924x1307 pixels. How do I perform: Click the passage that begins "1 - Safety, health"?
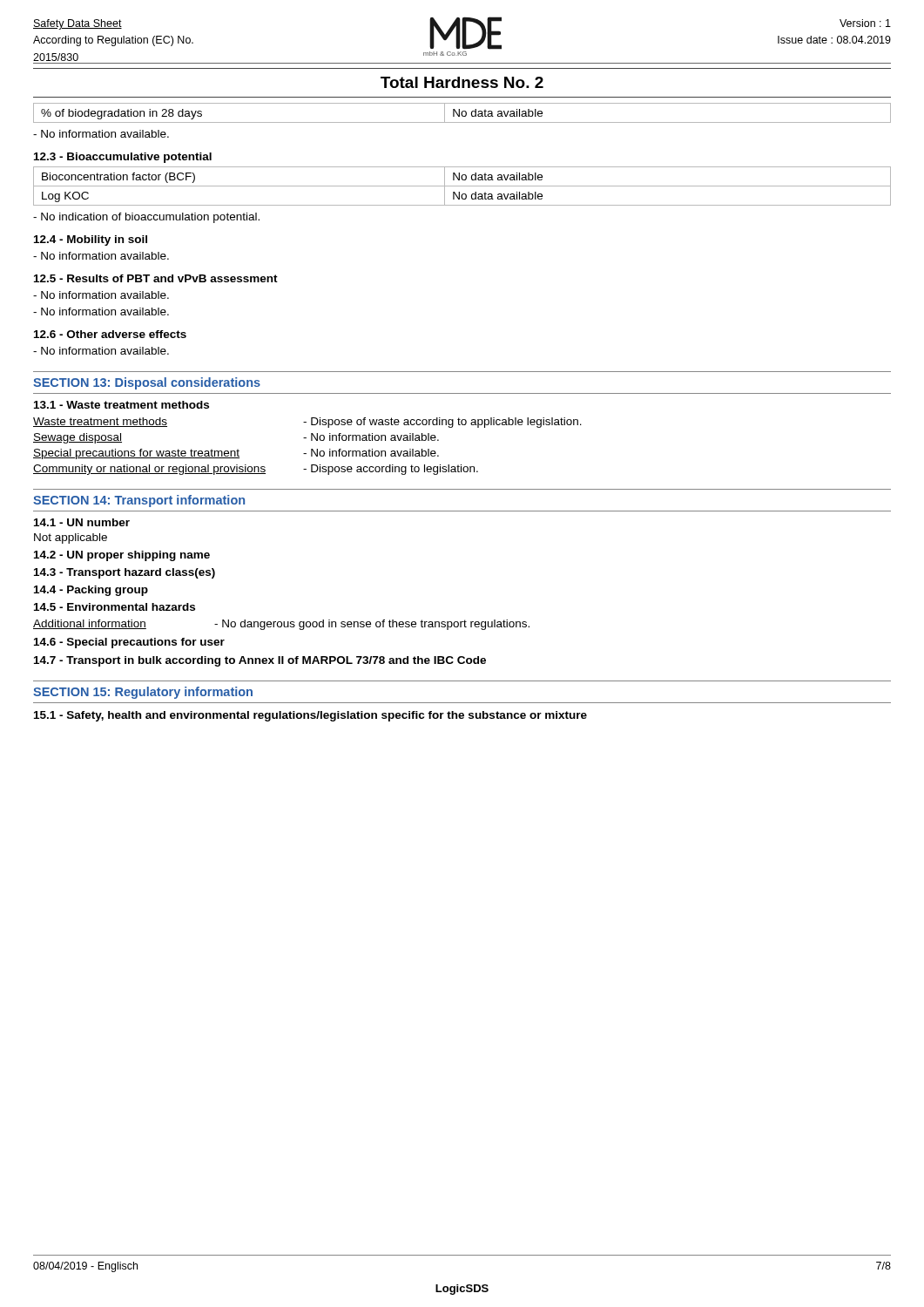pyautogui.click(x=310, y=715)
